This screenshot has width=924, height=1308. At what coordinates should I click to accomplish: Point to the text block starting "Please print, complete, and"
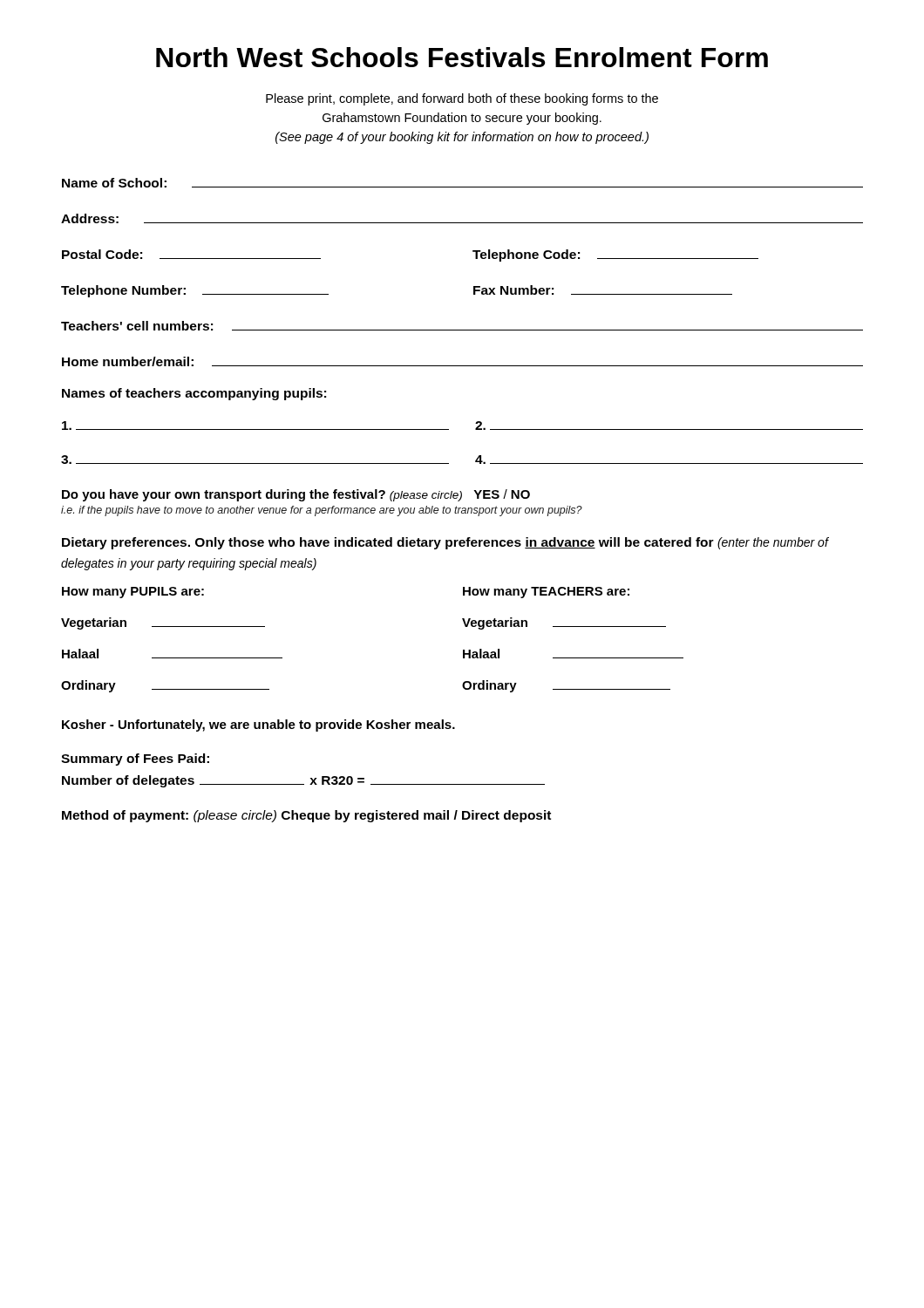(x=462, y=118)
